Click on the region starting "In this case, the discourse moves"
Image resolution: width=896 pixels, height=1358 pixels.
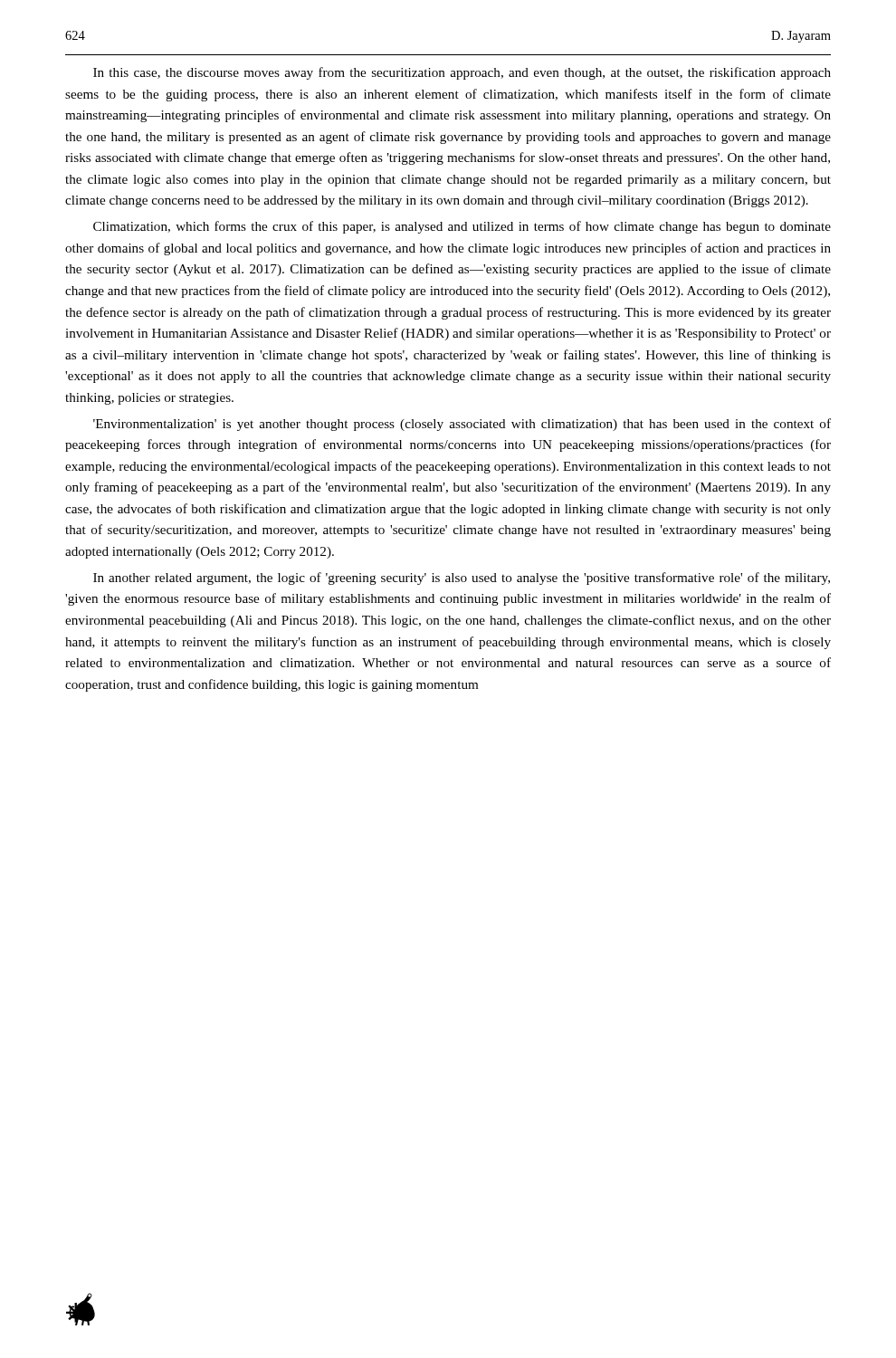point(448,136)
